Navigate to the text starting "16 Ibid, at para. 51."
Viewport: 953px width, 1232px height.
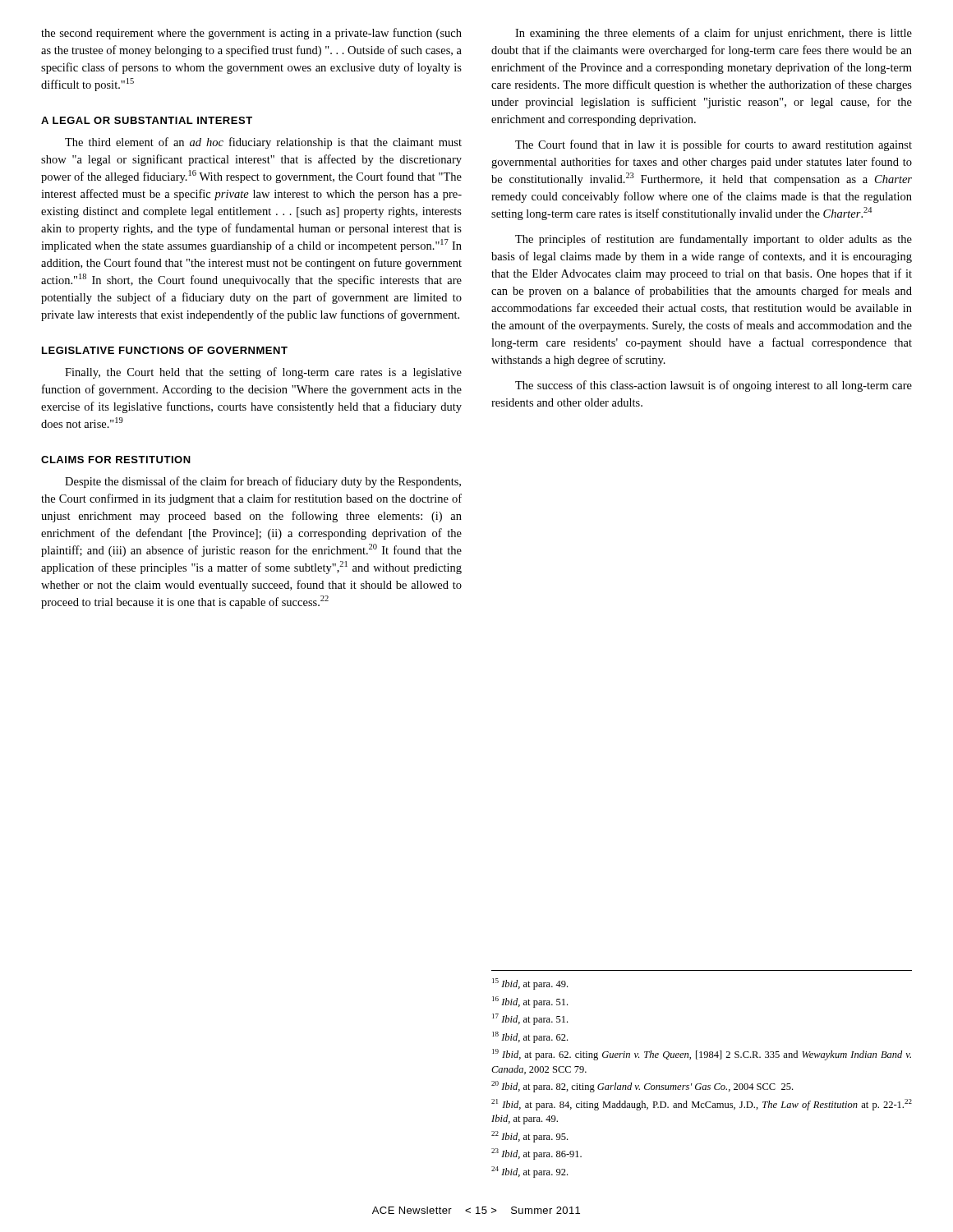[x=530, y=1001]
